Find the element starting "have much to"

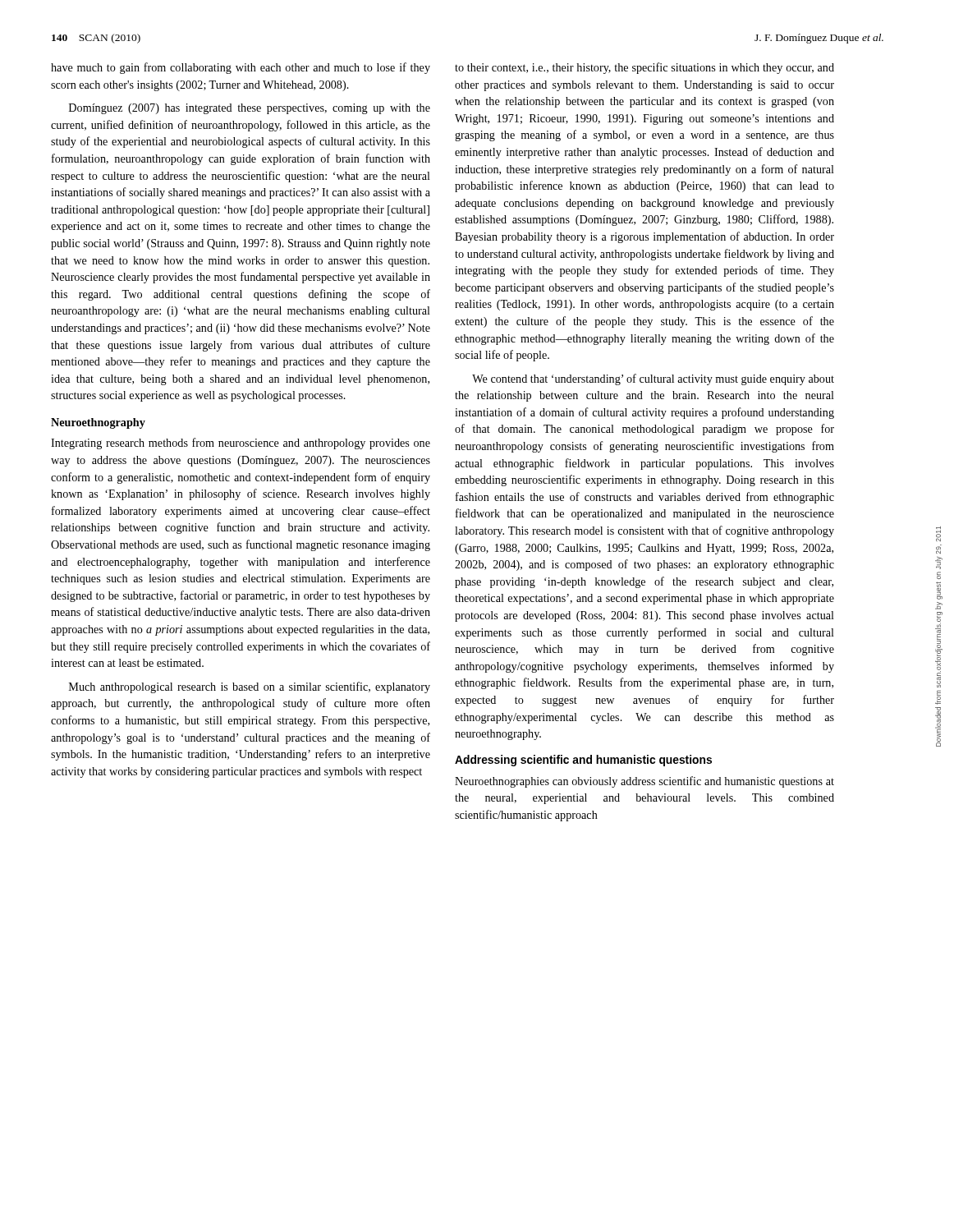[x=241, y=232]
